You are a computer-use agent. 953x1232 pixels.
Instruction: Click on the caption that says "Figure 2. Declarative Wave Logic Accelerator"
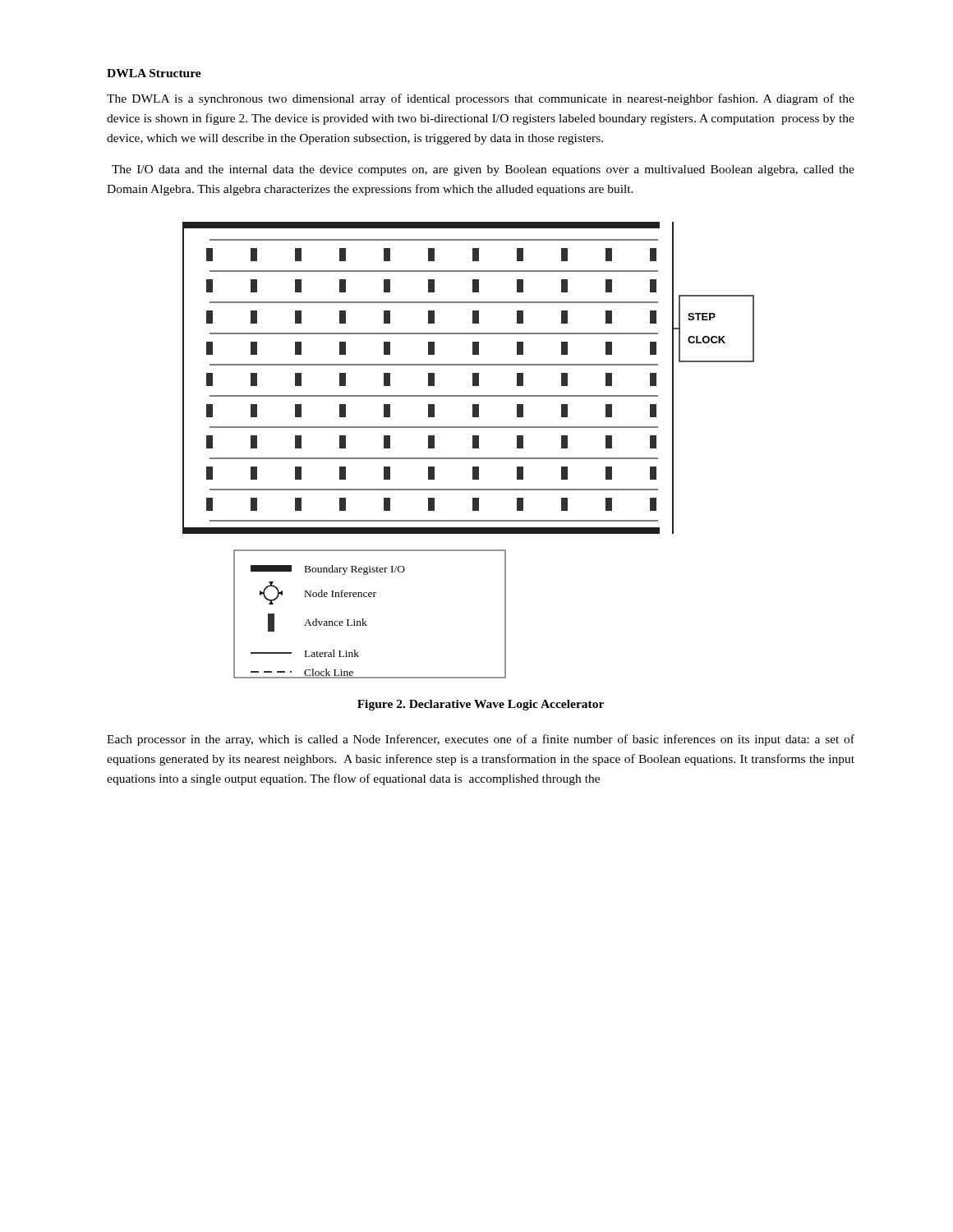coord(481,704)
